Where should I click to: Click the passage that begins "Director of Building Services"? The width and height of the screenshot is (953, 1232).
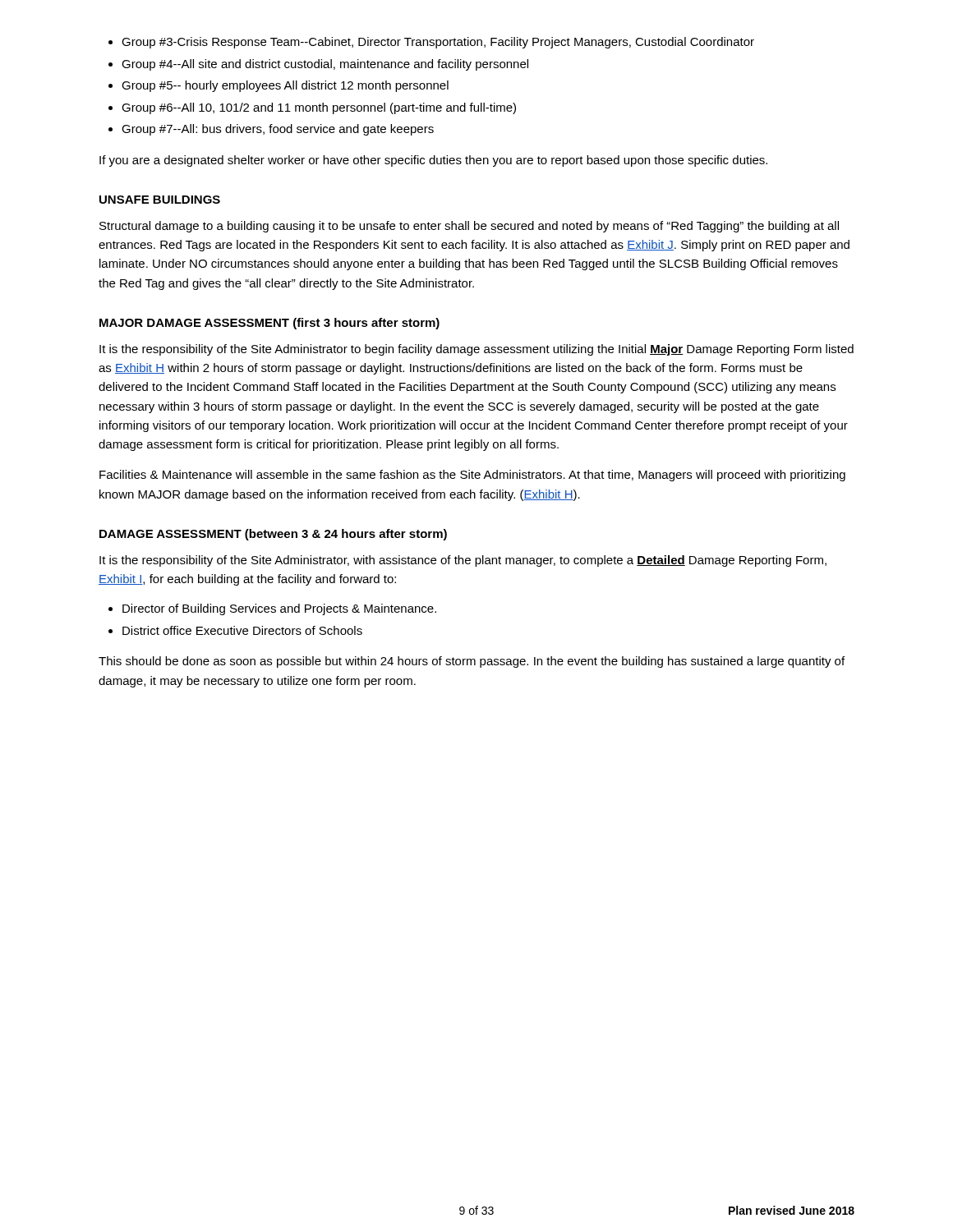tap(279, 608)
